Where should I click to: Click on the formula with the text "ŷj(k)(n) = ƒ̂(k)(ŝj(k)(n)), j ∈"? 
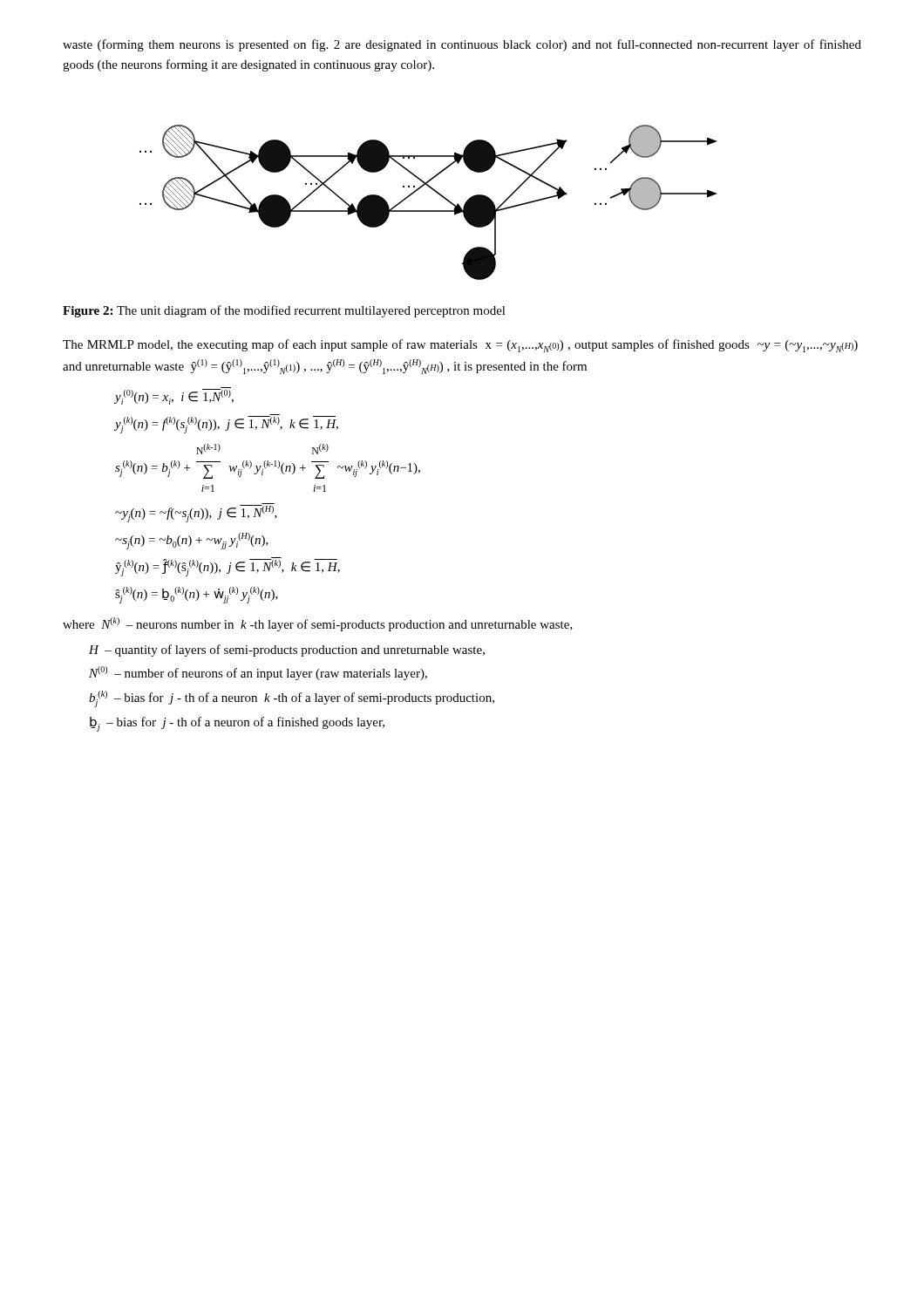pyautogui.click(x=228, y=567)
